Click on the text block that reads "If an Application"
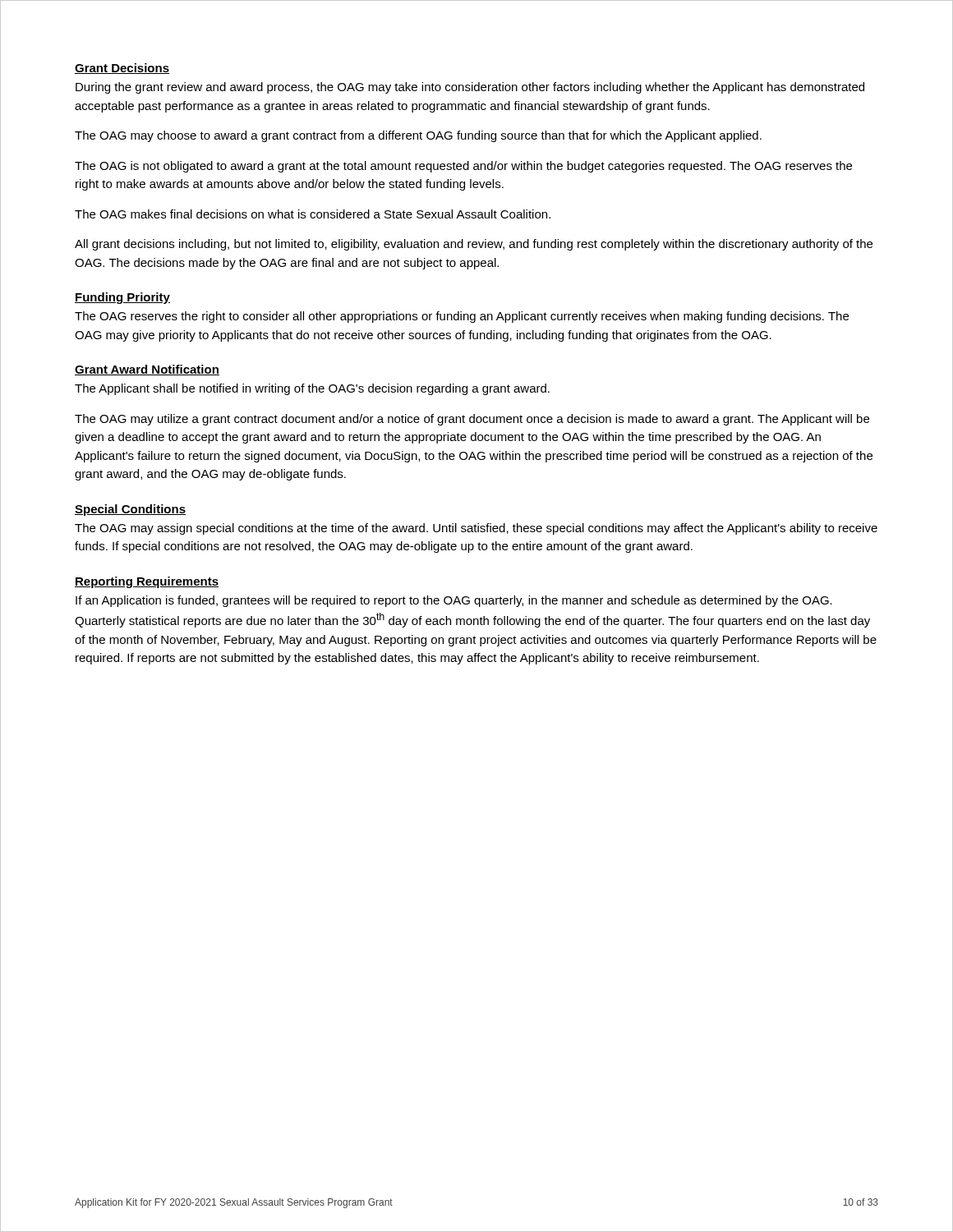The width and height of the screenshot is (953, 1232). pos(476,629)
